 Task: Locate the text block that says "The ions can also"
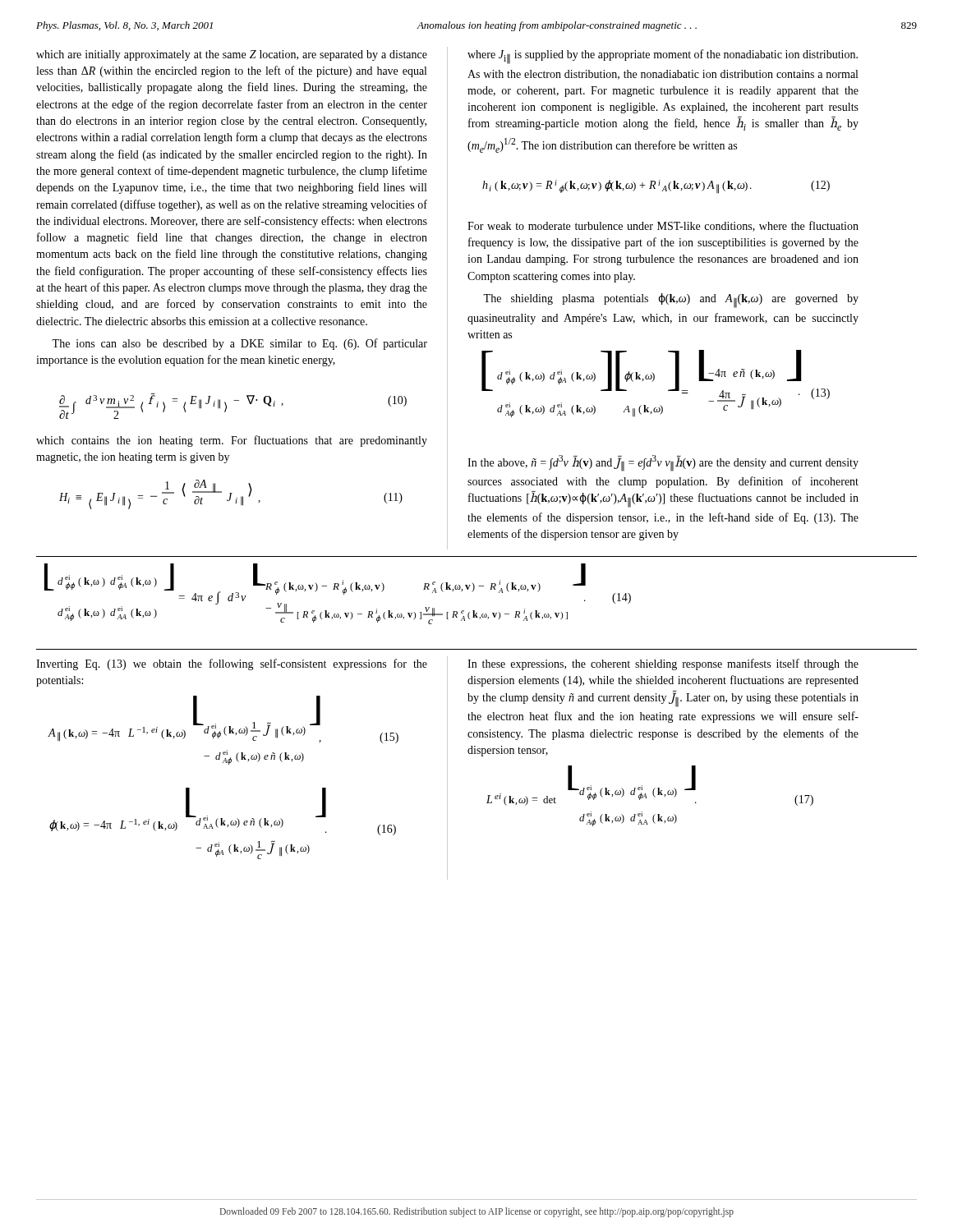232,353
